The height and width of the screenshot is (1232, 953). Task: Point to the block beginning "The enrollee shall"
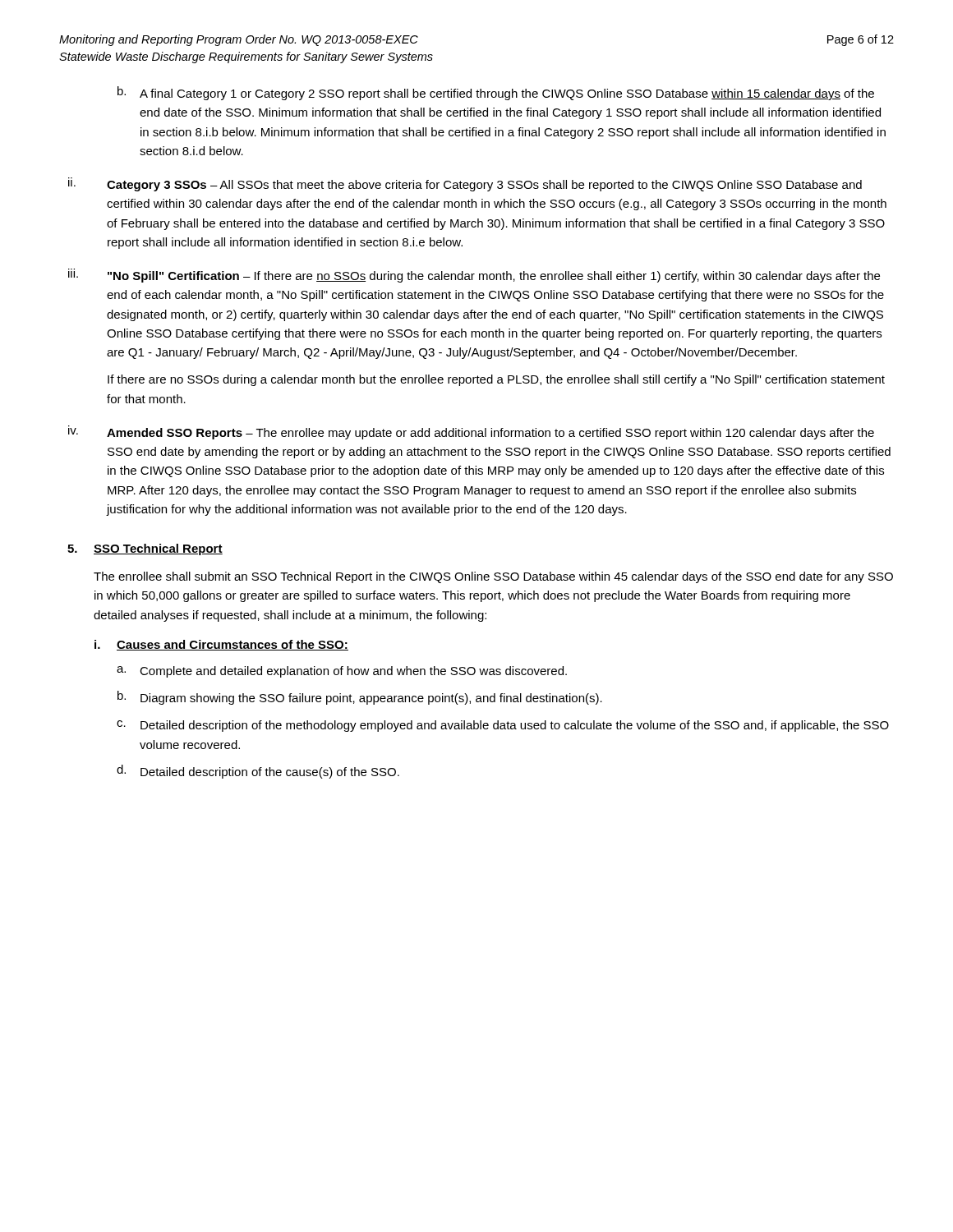click(x=494, y=595)
